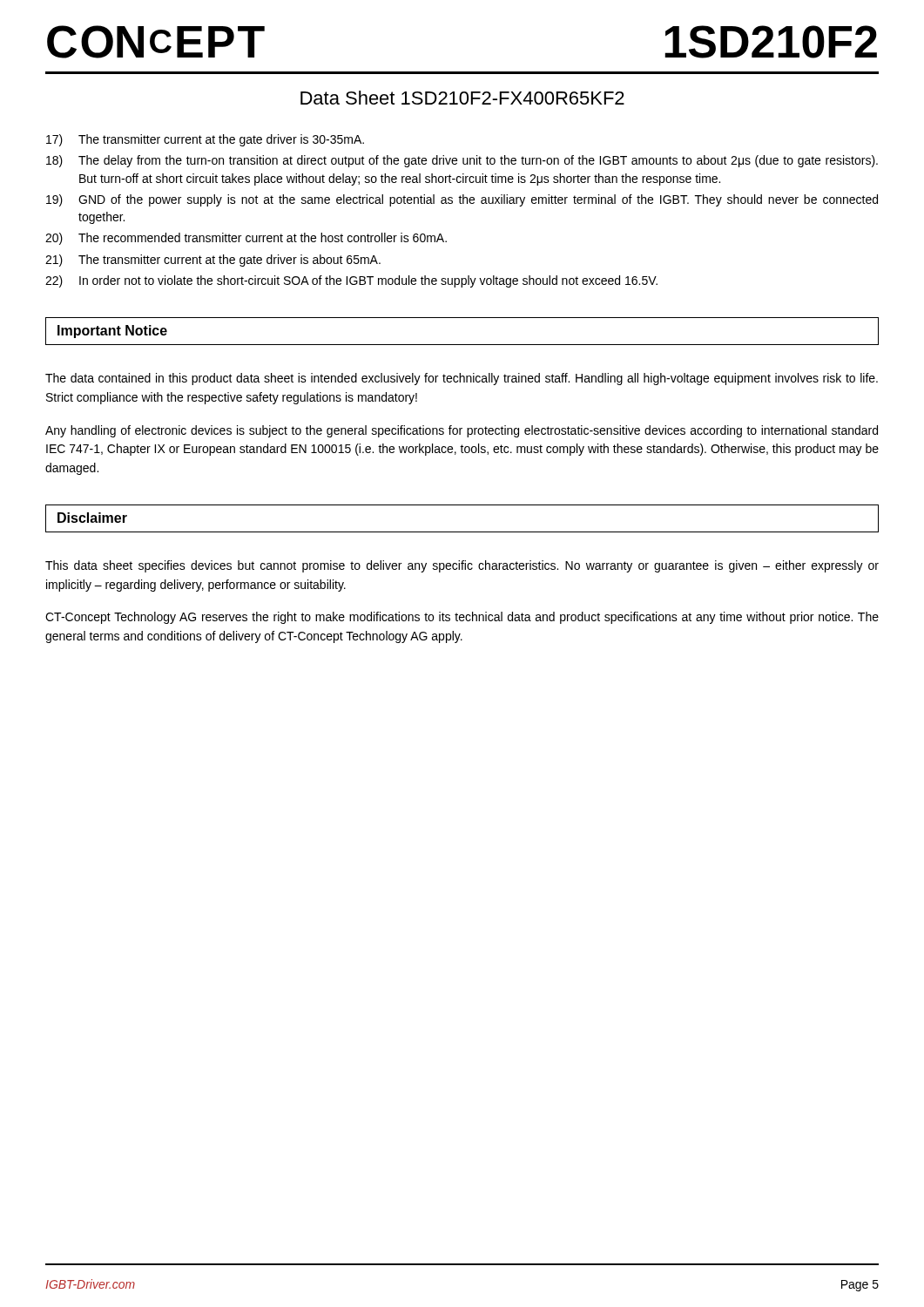
Task: Select the list item containing "20) The recommended transmitter"
Action: click(x=246, y=239)
